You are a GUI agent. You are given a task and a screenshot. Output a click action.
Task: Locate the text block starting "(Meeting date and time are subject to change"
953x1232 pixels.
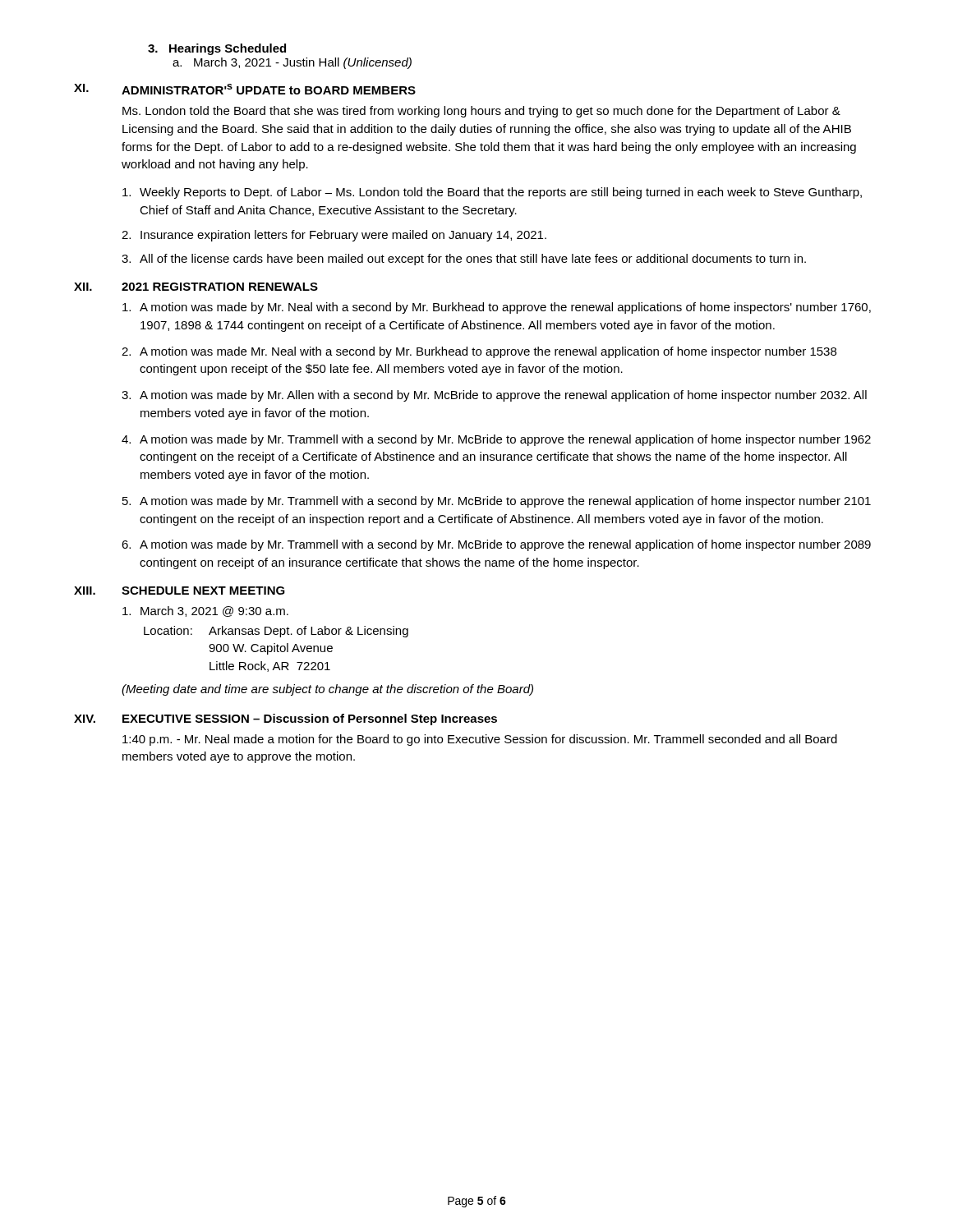(x=328, y=689)
